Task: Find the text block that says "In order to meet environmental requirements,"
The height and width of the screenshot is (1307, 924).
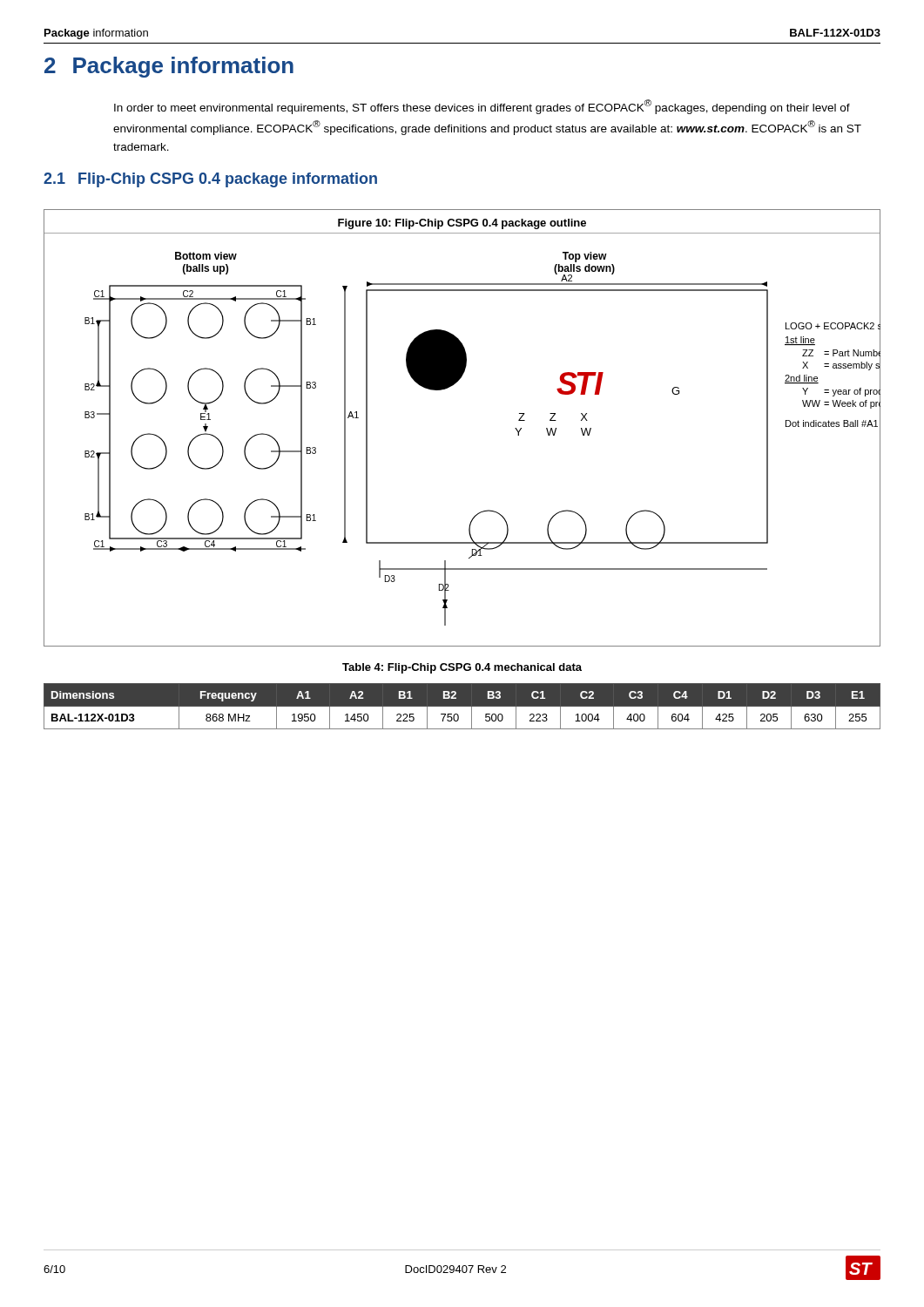Action: pyautogui.click(x=487, y=125)
